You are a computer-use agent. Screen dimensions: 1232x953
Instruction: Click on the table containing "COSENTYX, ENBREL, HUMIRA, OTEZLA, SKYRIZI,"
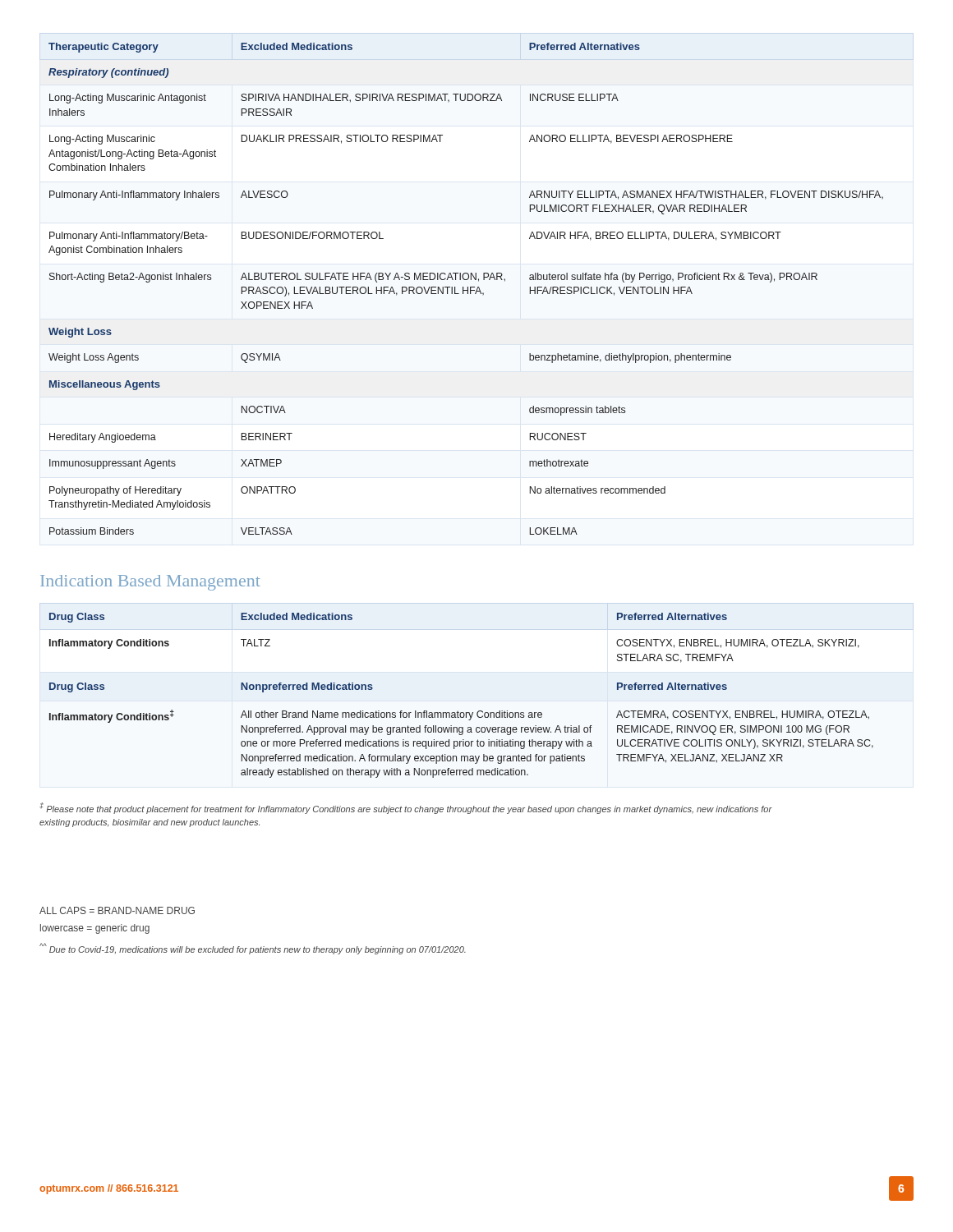point(476,695)
